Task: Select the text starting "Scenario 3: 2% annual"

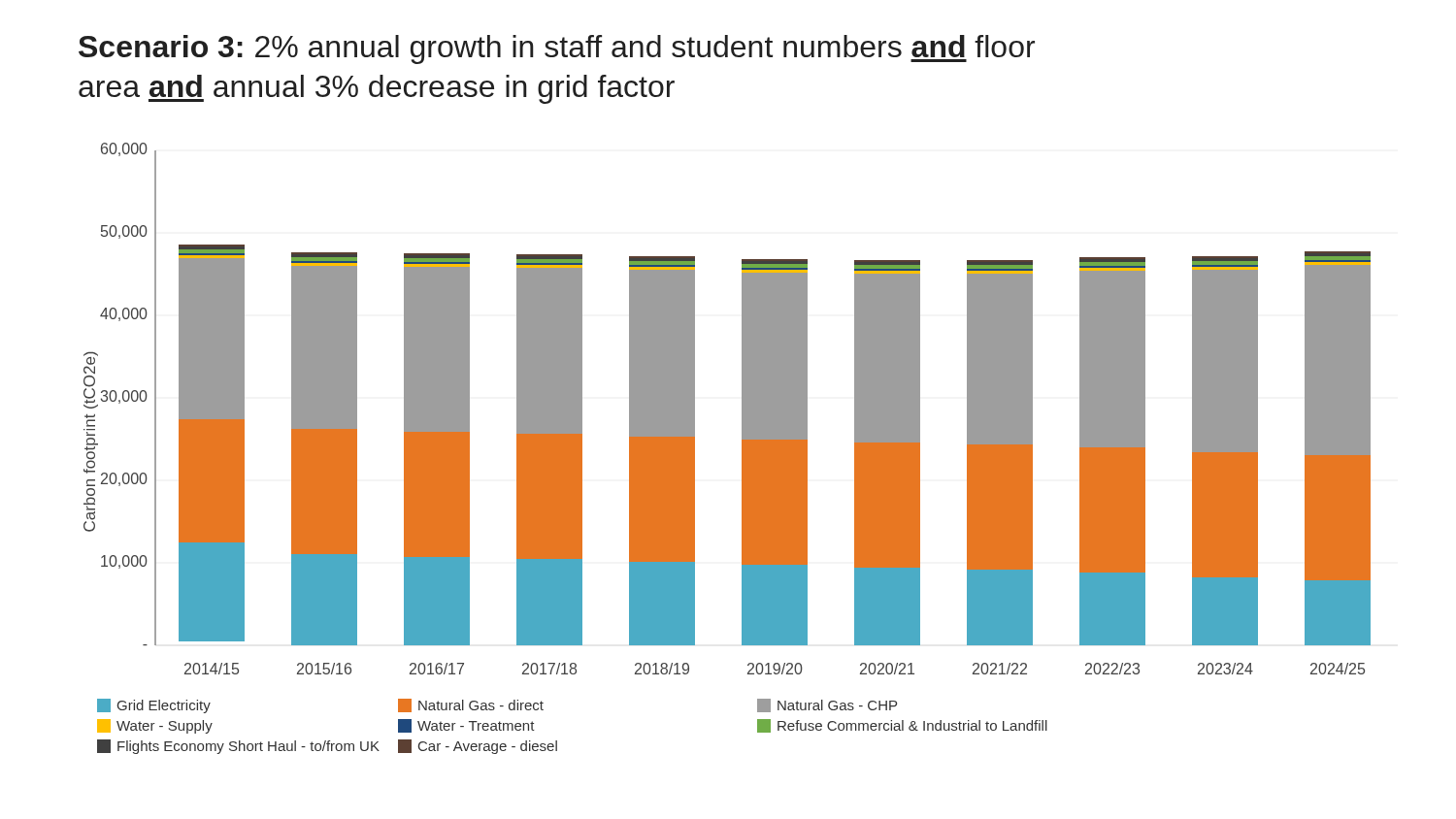Action: (x=556, y=66)
